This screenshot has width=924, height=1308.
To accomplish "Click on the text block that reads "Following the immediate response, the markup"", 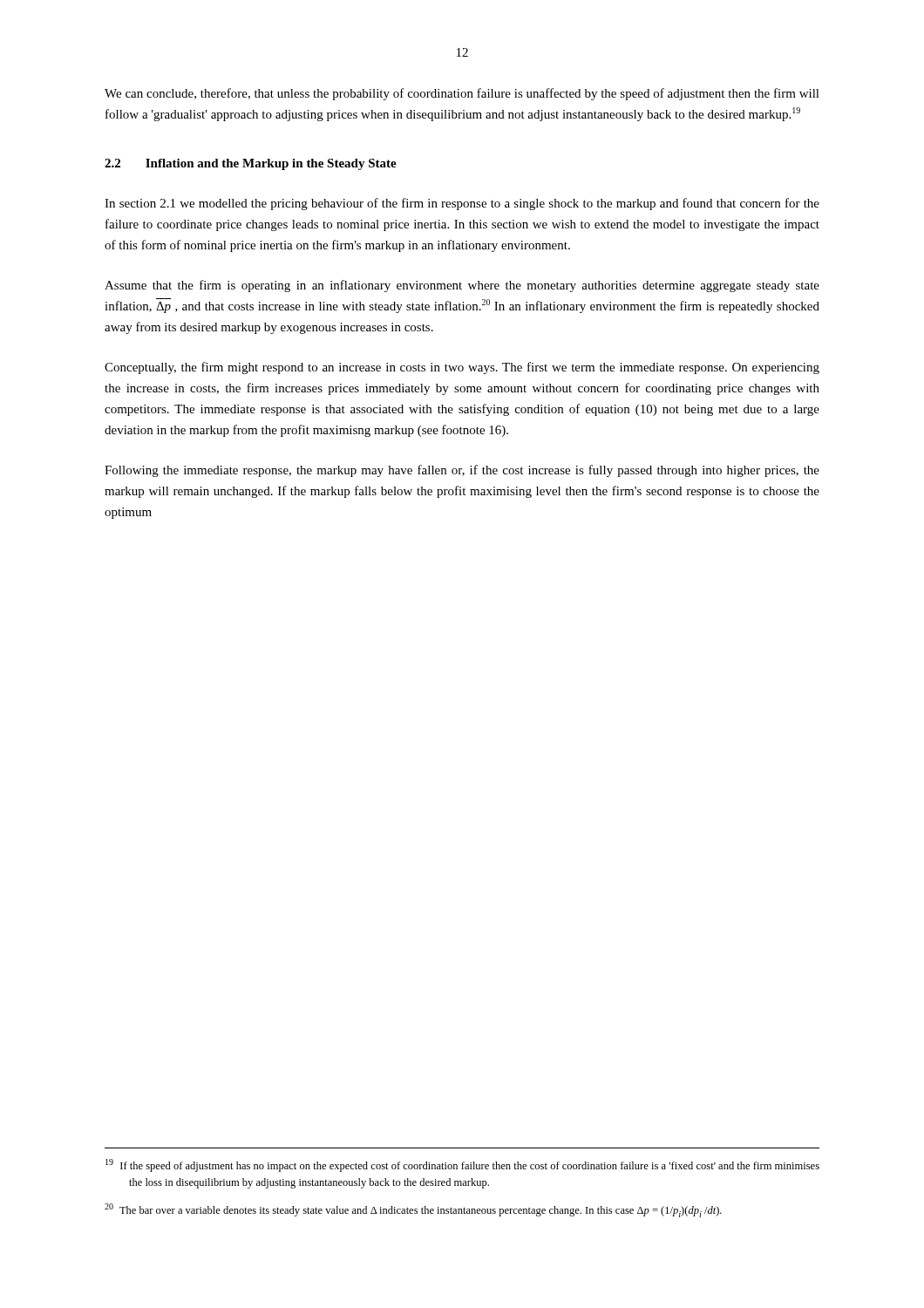I will [x=462, y=491].
